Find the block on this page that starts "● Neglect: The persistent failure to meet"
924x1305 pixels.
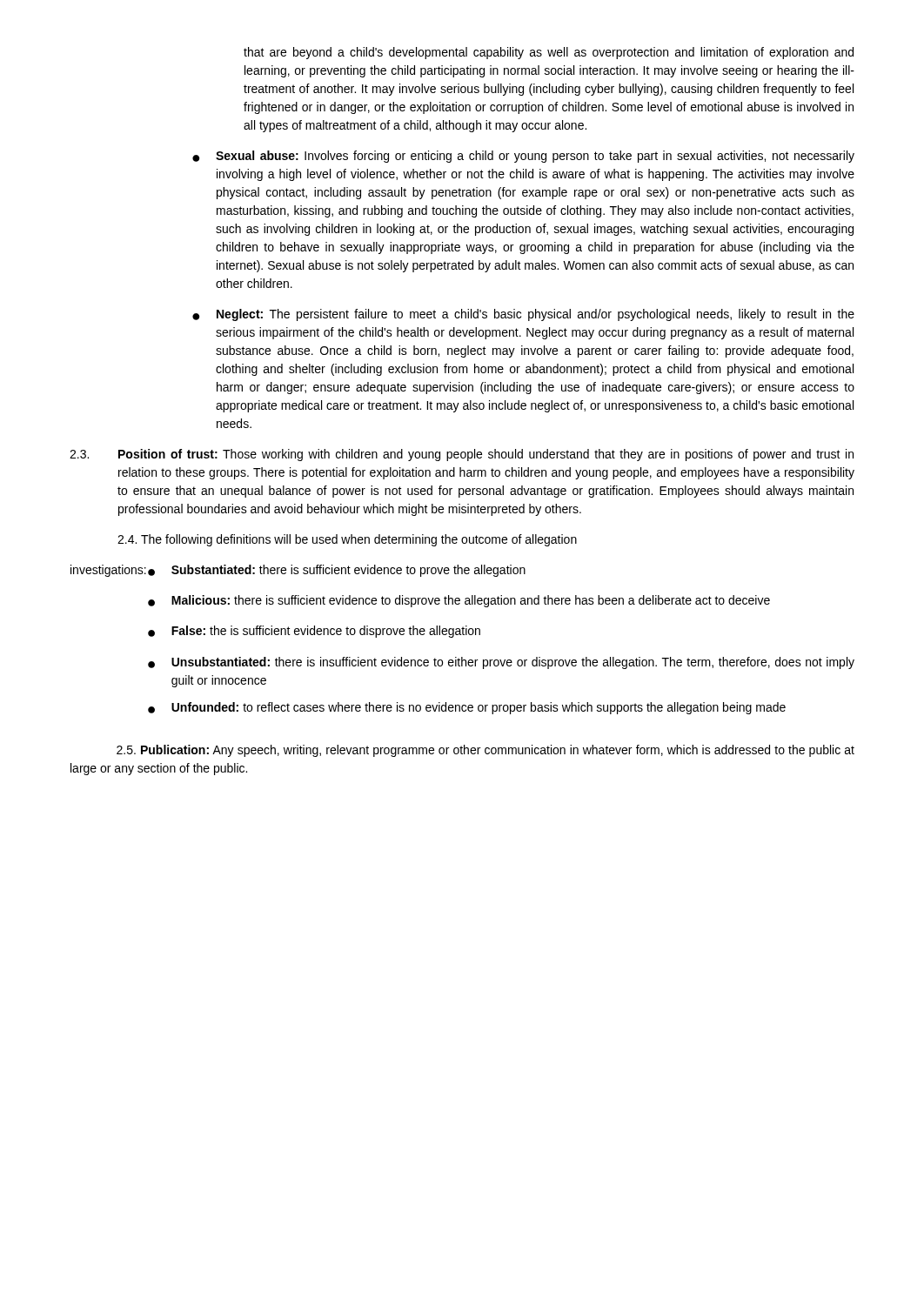[x=523, y=369]
